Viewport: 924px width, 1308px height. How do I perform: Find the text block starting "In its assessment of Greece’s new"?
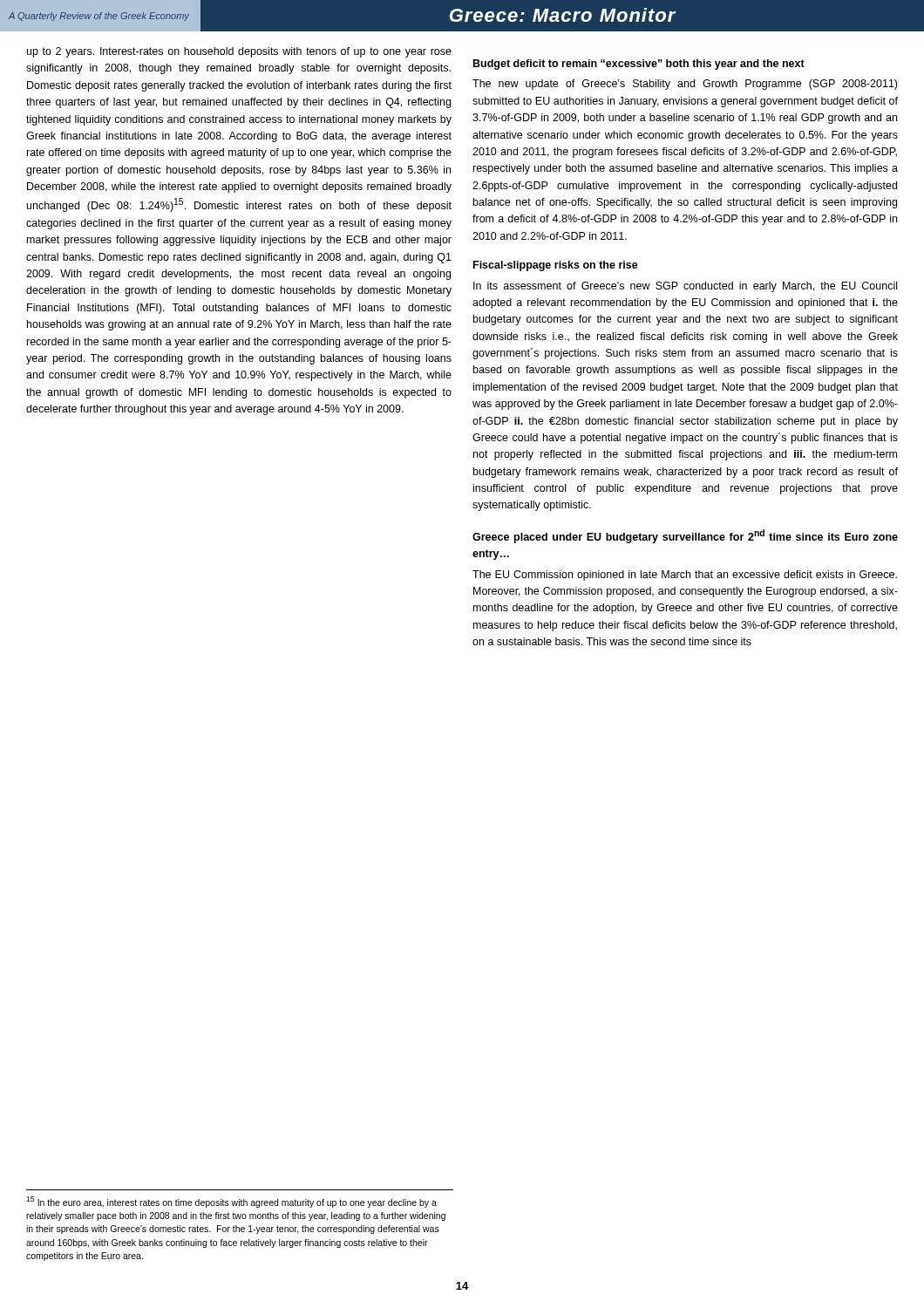coord(685,396)
